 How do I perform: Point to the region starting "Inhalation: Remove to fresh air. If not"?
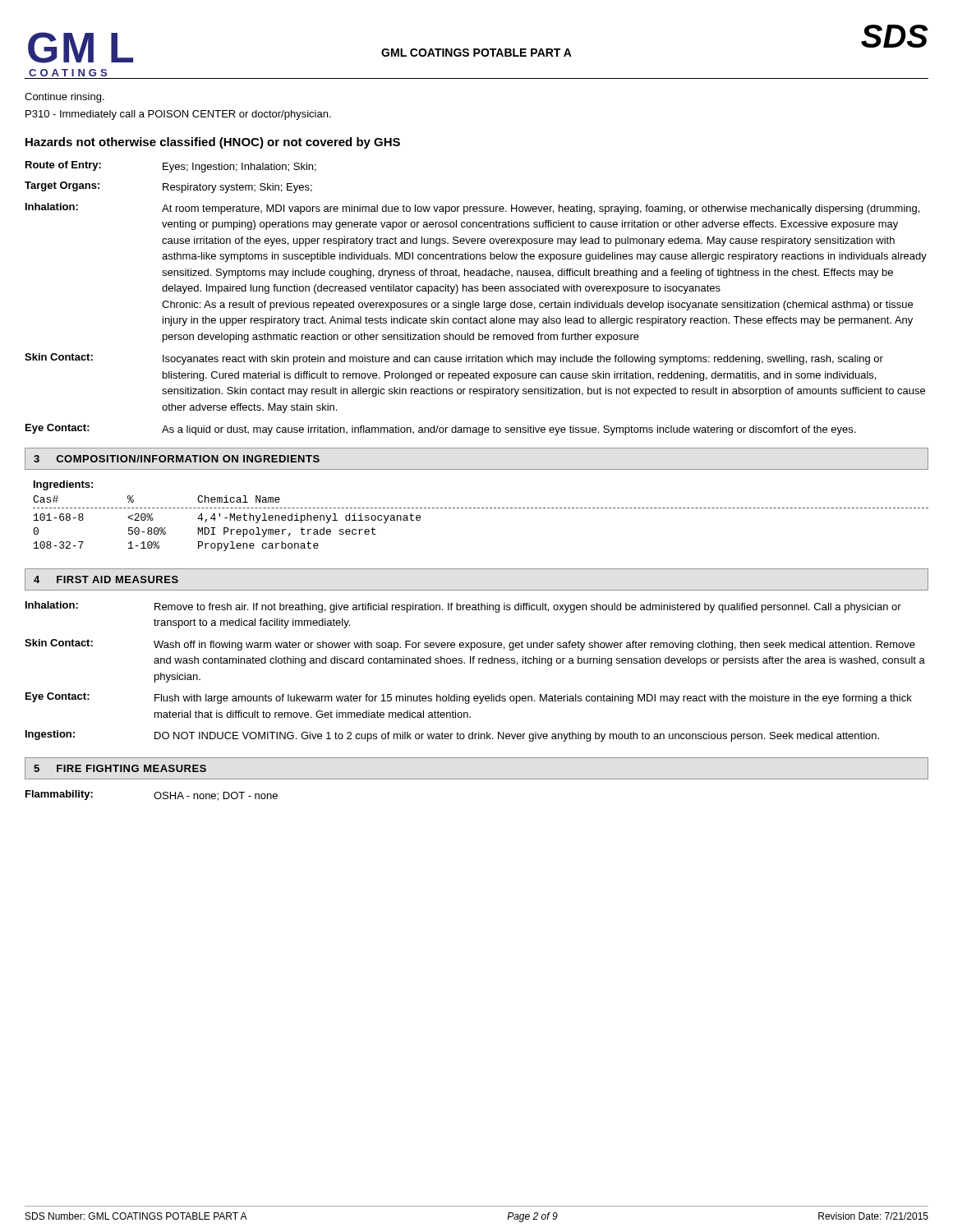point(476,614)
